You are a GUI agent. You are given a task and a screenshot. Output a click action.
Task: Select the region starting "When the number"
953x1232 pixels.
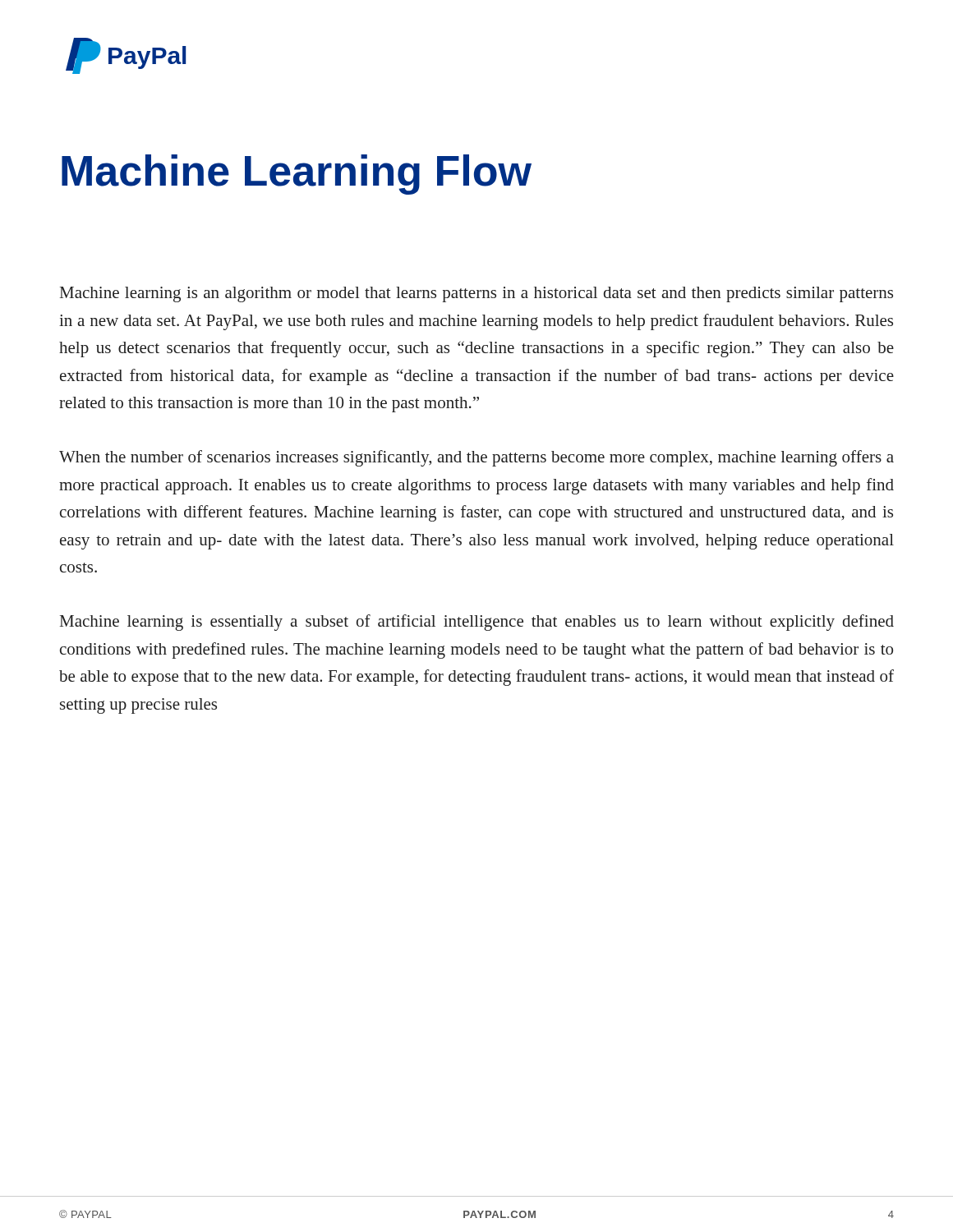(476, 513)
